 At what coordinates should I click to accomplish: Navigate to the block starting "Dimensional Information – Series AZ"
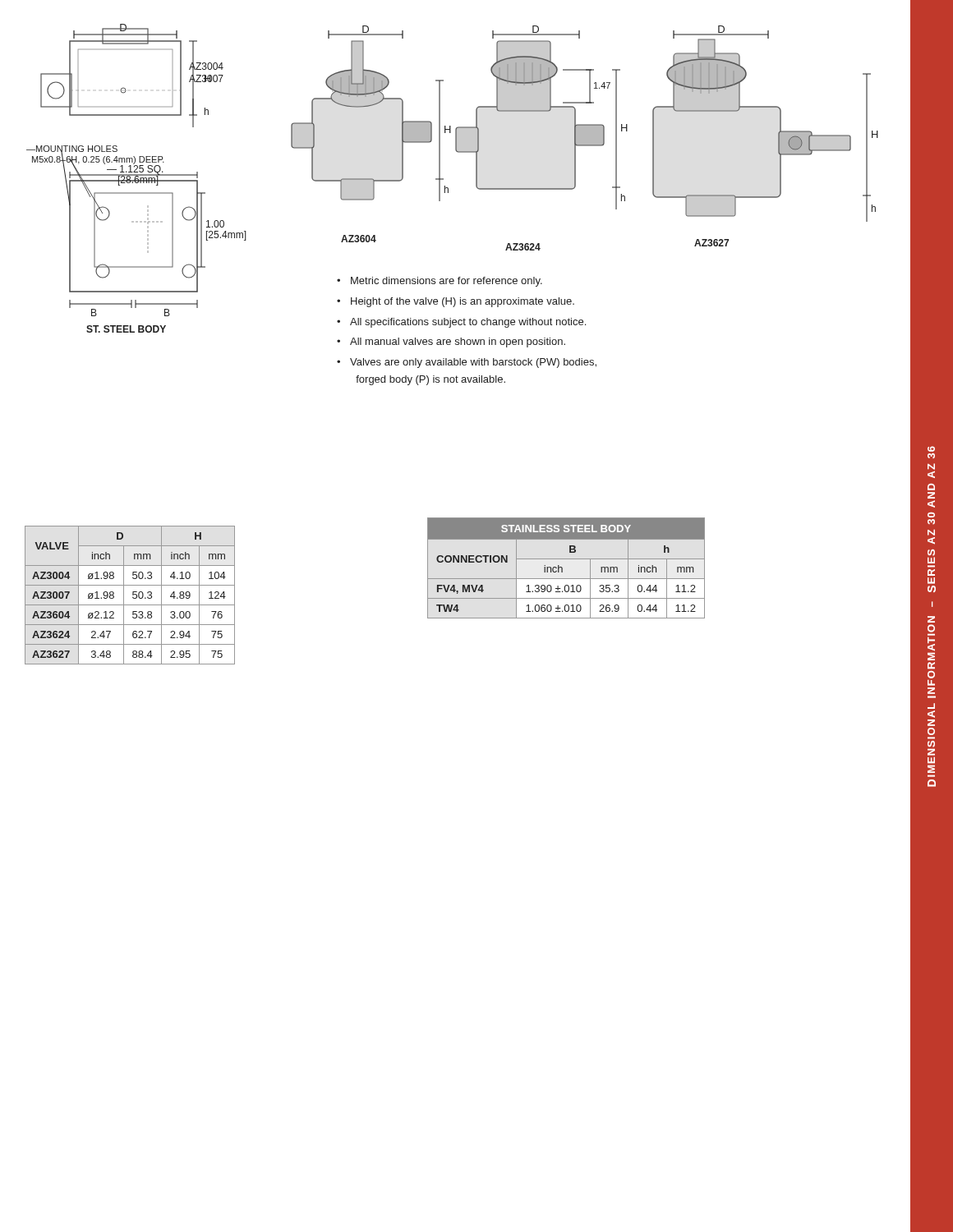(932, 616)
